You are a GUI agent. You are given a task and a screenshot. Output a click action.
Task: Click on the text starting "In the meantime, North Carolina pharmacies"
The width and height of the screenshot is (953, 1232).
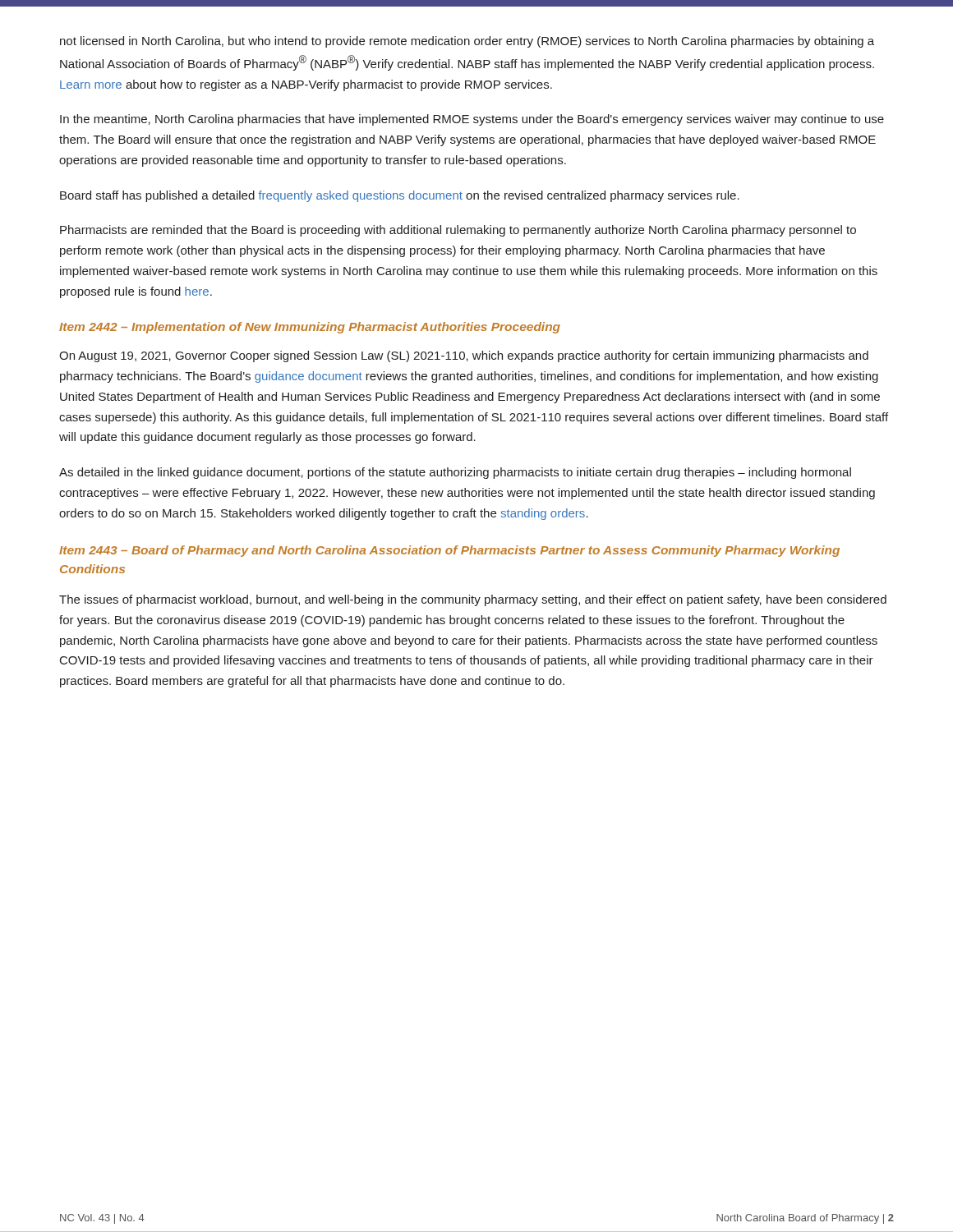[472, 139]
